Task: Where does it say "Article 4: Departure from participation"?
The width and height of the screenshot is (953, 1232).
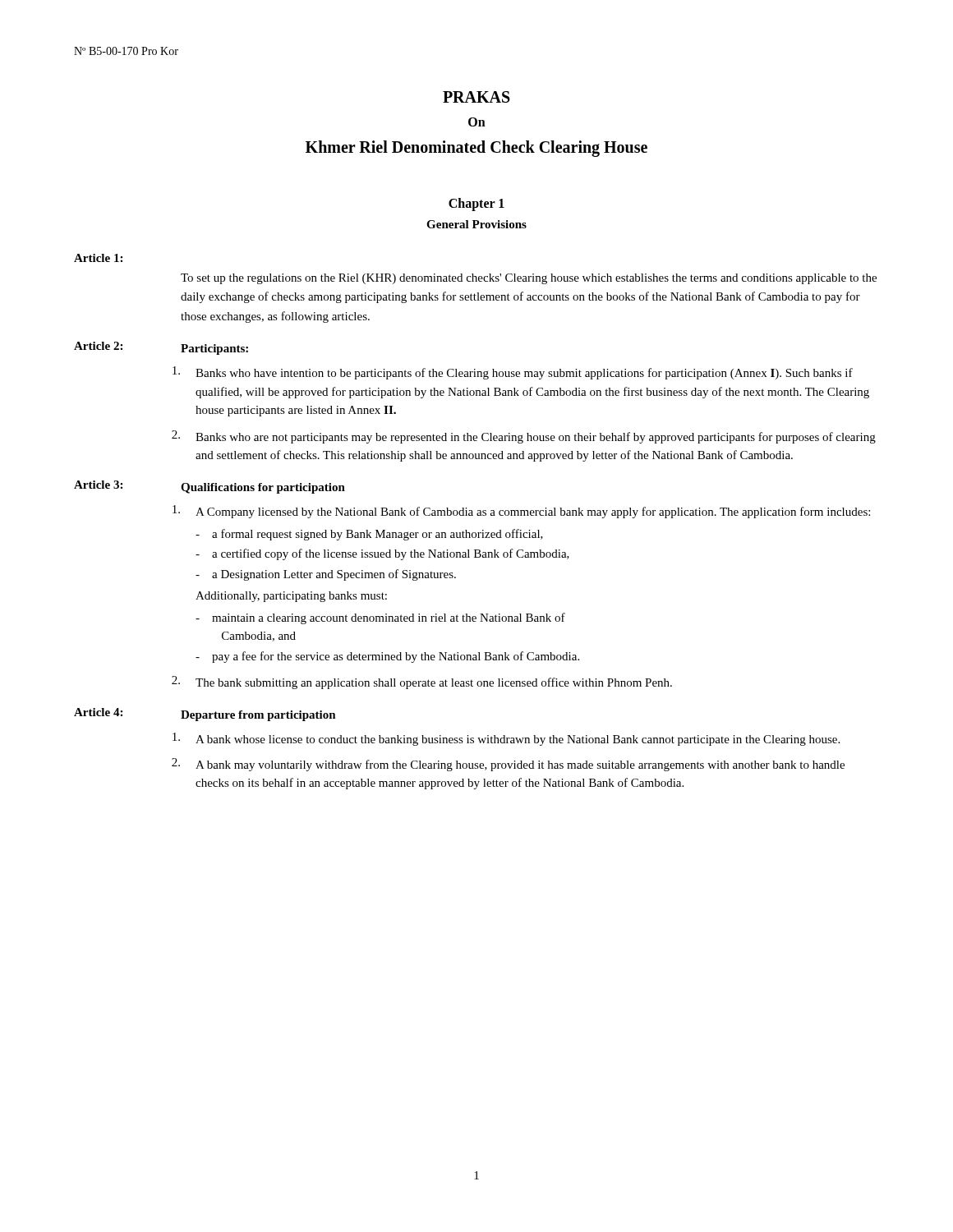Action: (205, 715)
